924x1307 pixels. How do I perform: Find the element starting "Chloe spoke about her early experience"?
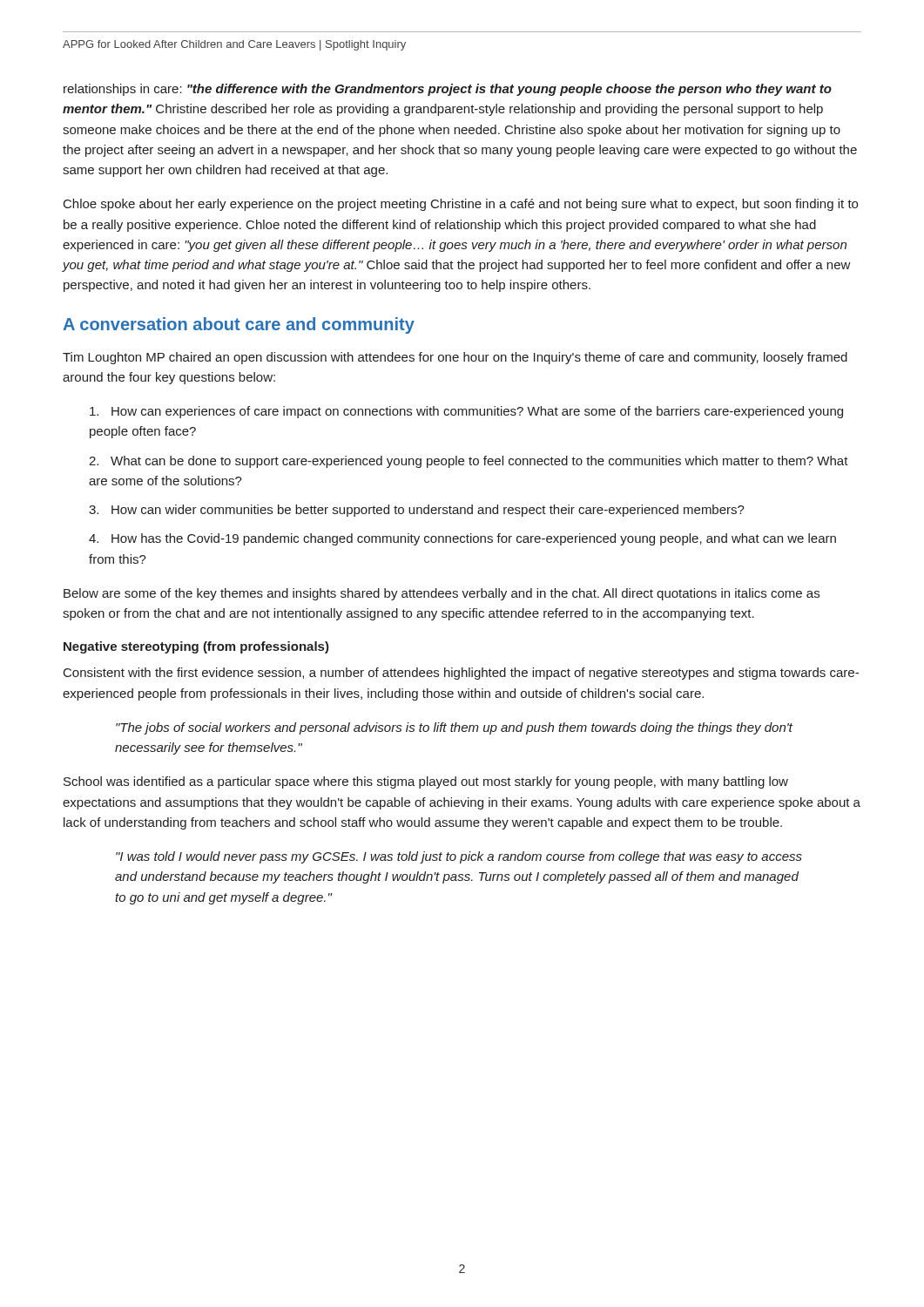[461, 244]
